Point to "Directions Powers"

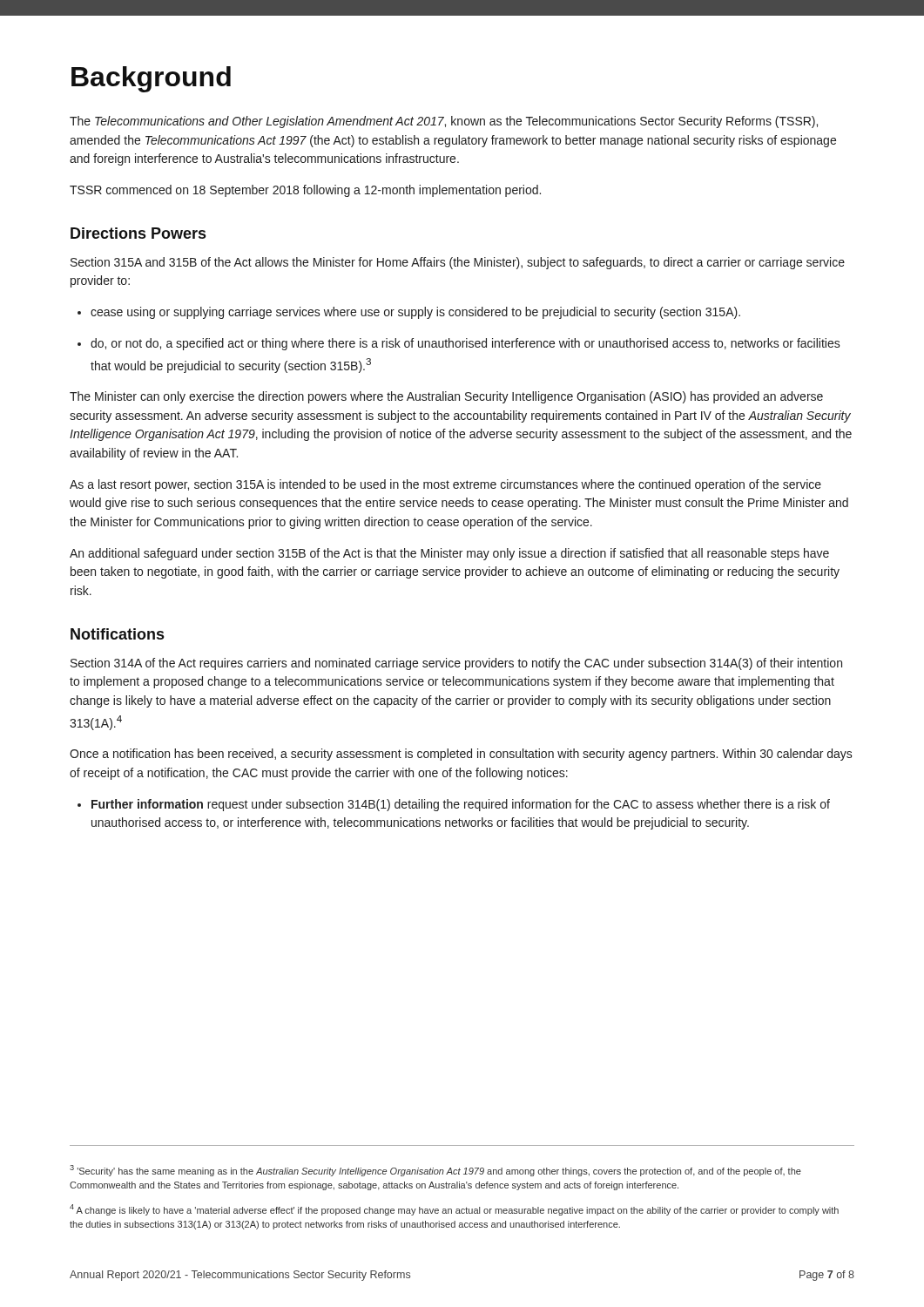[x=138, y=233]
